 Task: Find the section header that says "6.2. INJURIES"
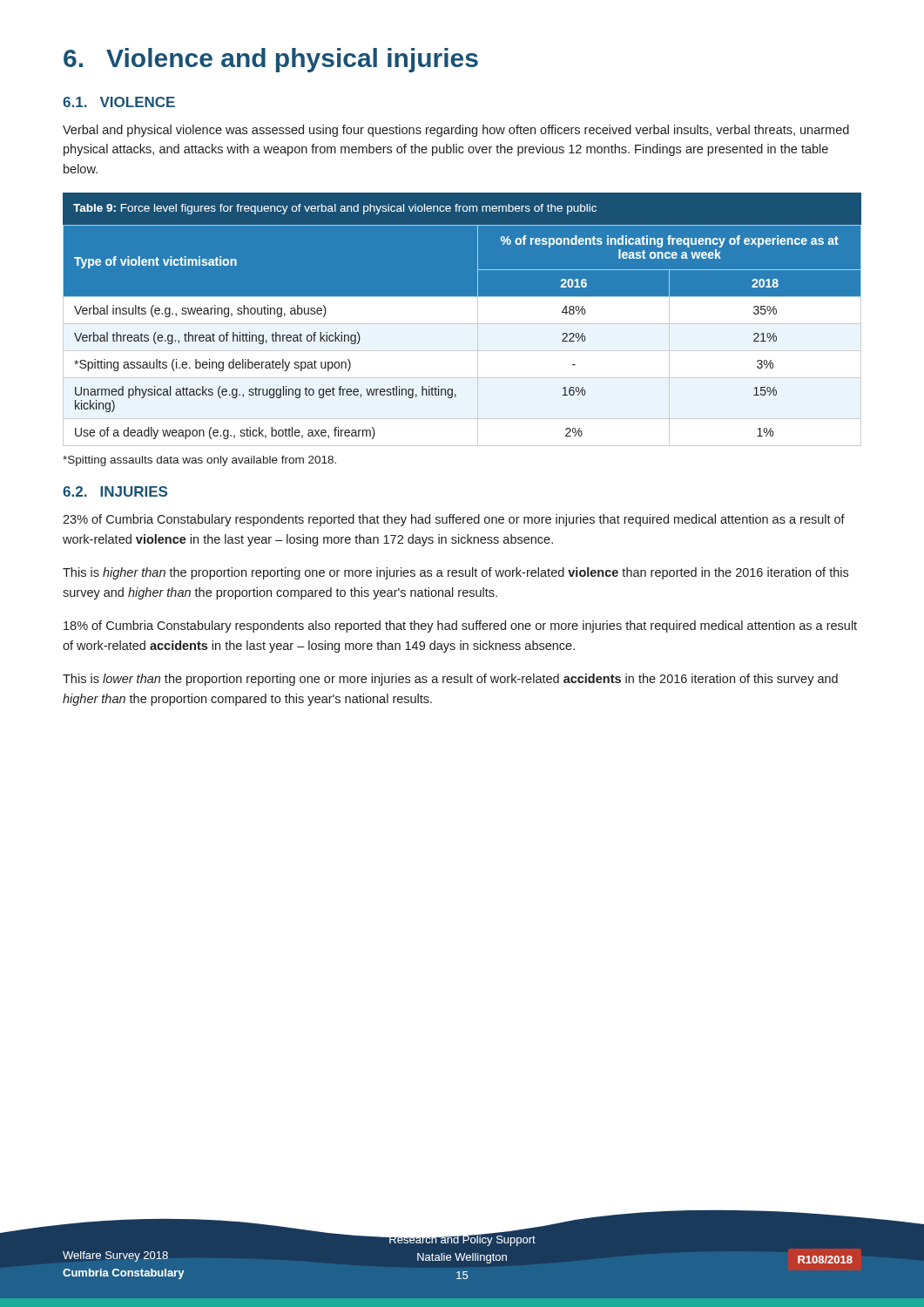pos(115,492)
